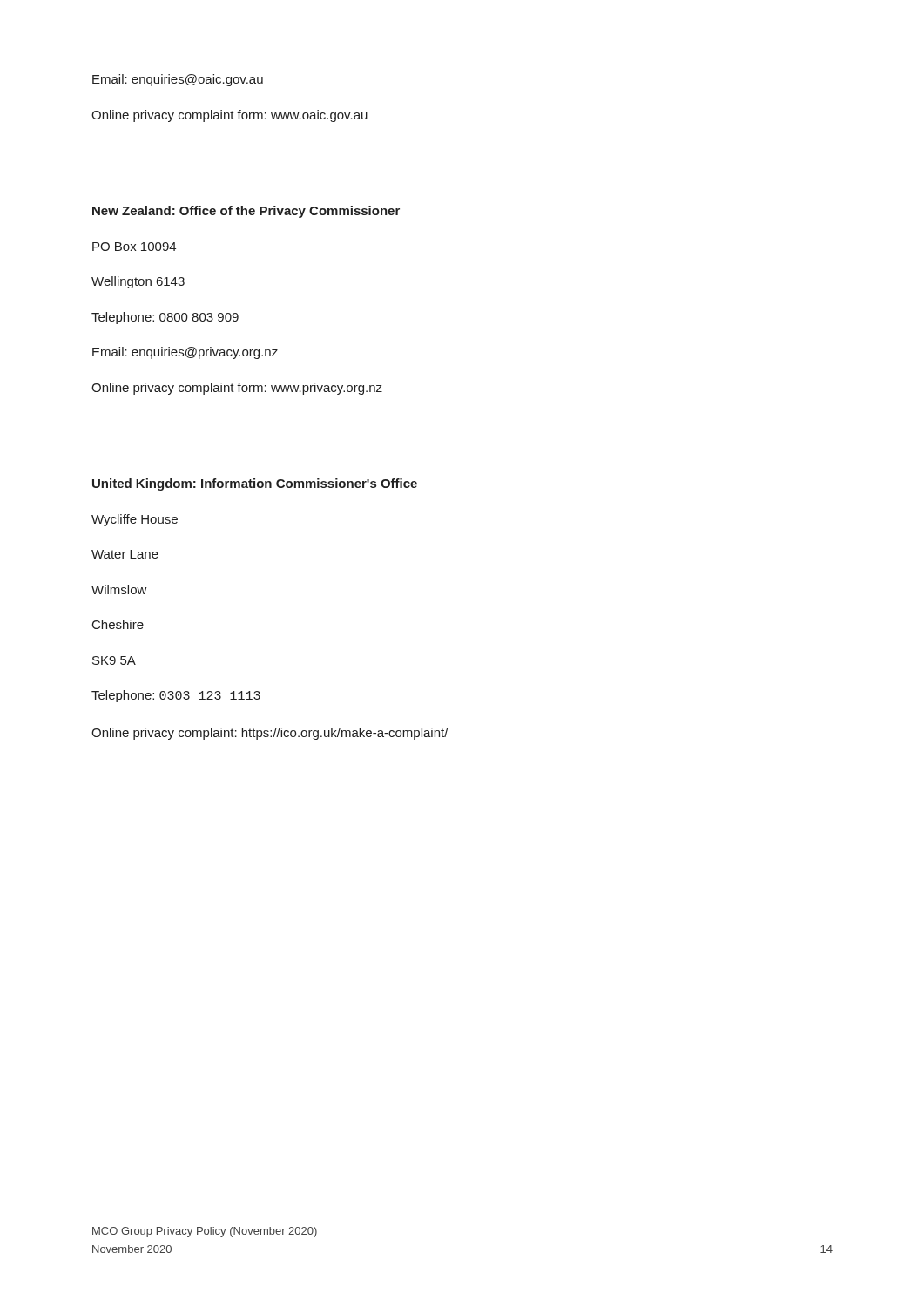Viewport: 924px width, 1307px height.
Task: Point to the text block starting "SK9 5A"
Action: click(114, 660)
